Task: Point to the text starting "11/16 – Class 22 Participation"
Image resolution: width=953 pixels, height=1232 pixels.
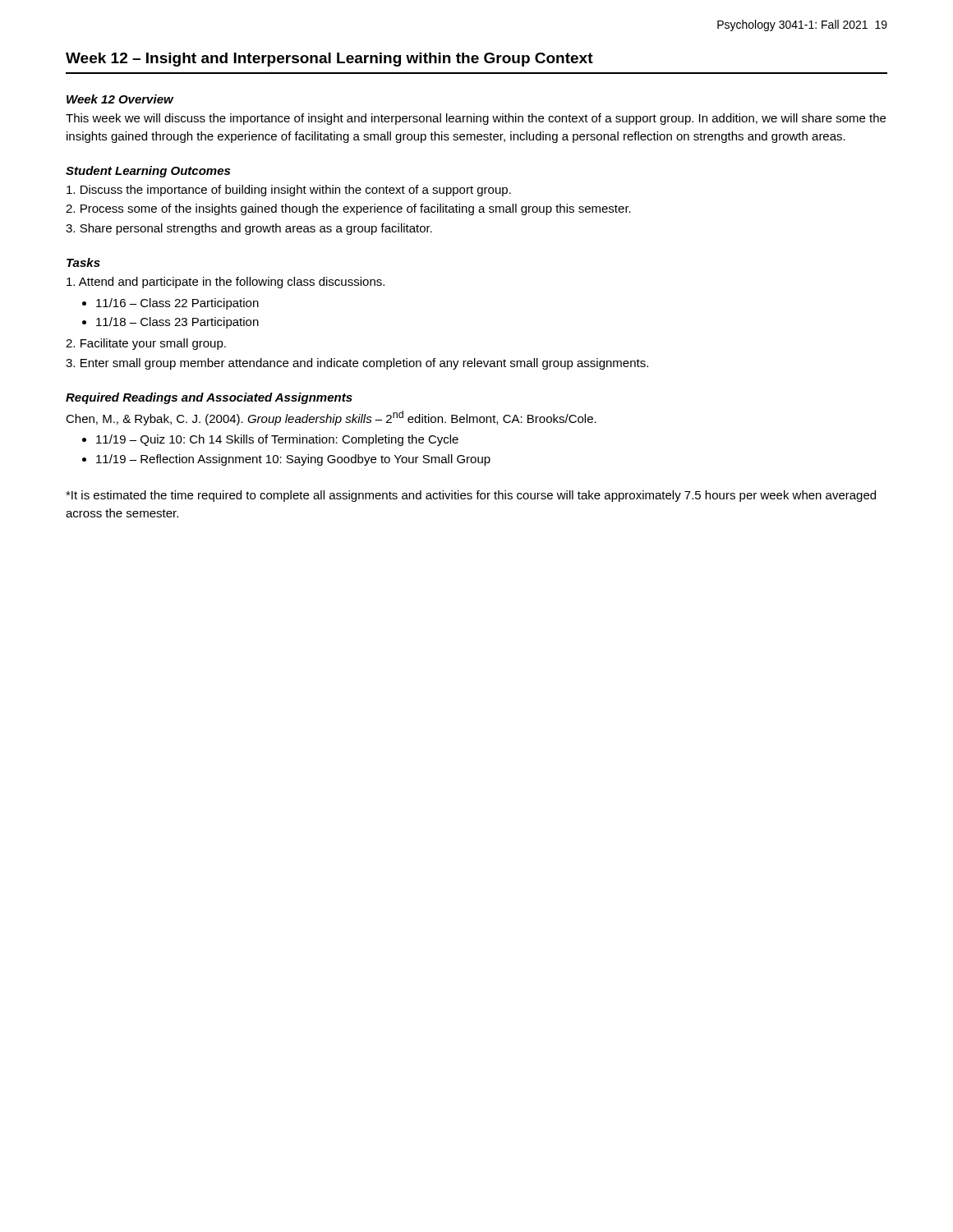Action: (177, 302)
